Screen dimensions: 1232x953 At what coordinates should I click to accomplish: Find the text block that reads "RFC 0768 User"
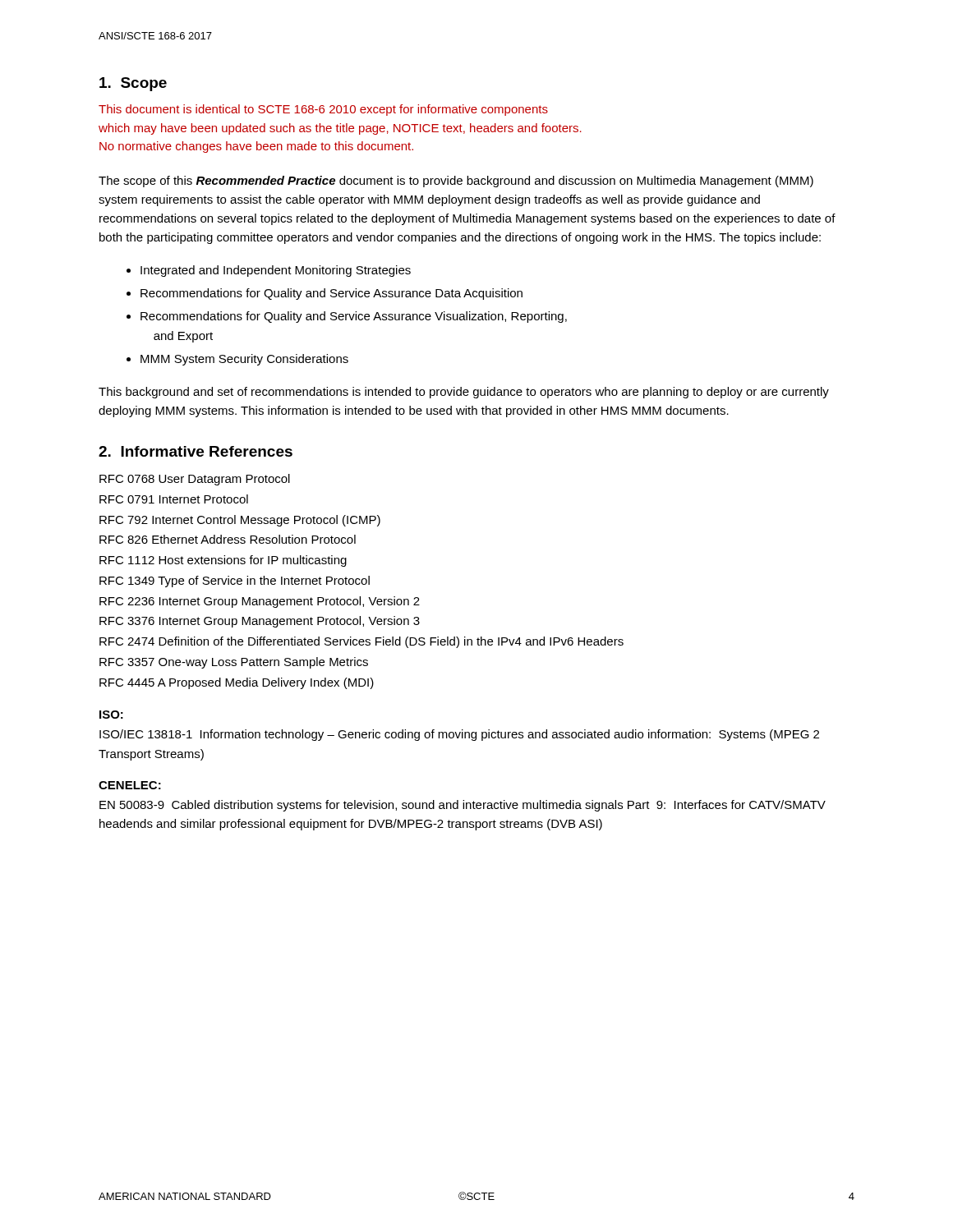coord(361,580)
